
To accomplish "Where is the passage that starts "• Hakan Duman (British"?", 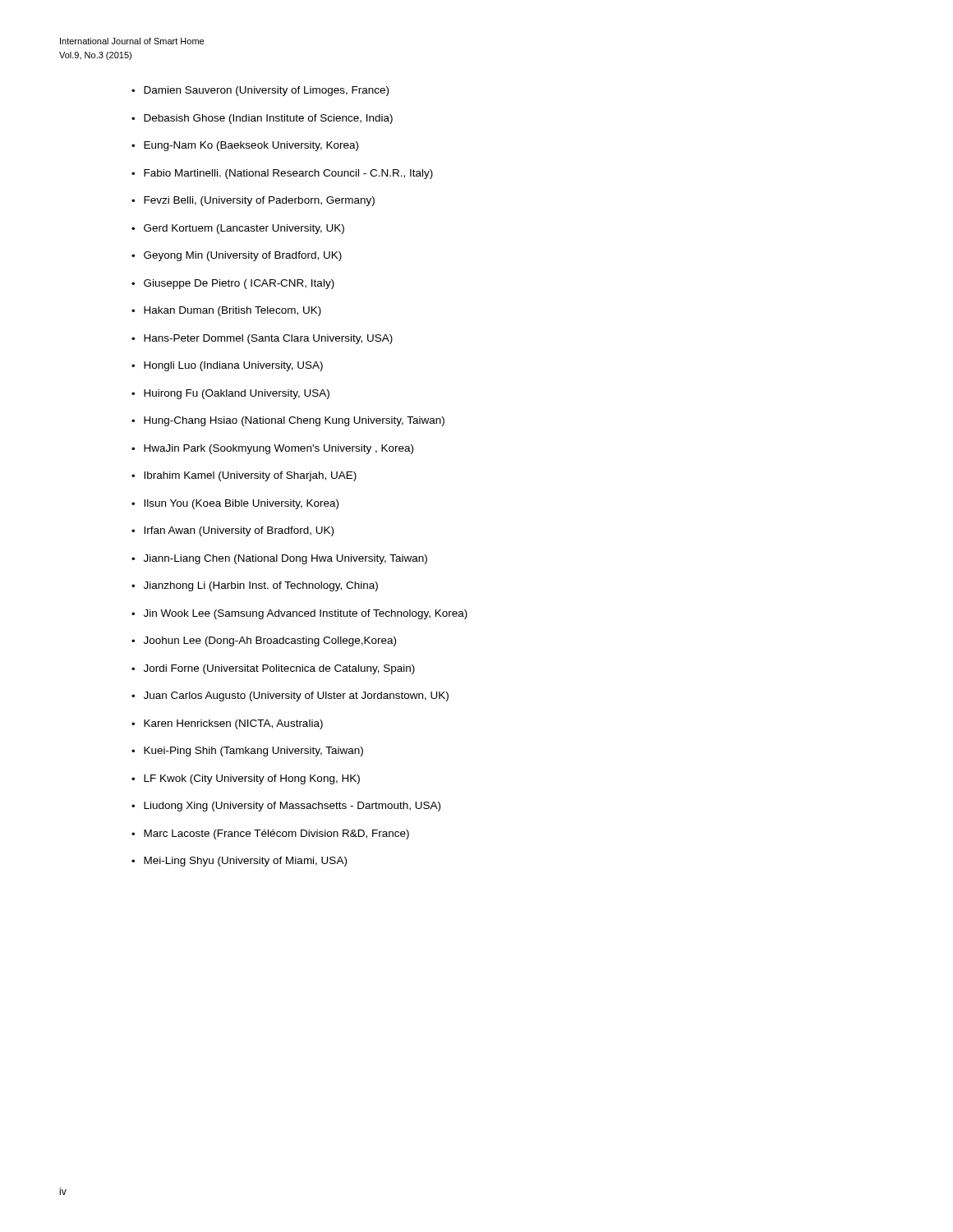I will 226,311.
